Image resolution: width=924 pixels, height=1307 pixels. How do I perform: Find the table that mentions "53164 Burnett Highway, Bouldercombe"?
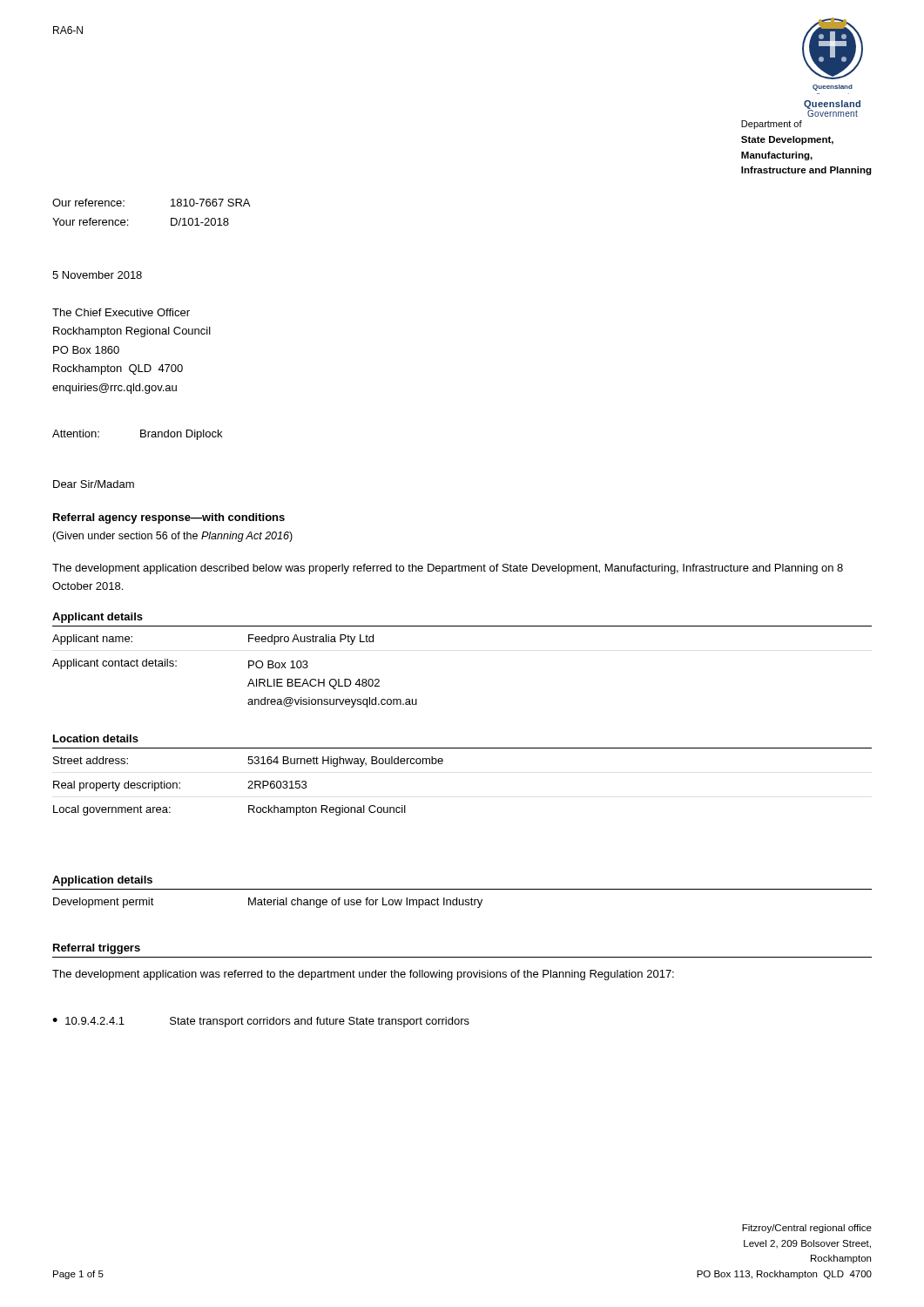click(x=462, y=776)
